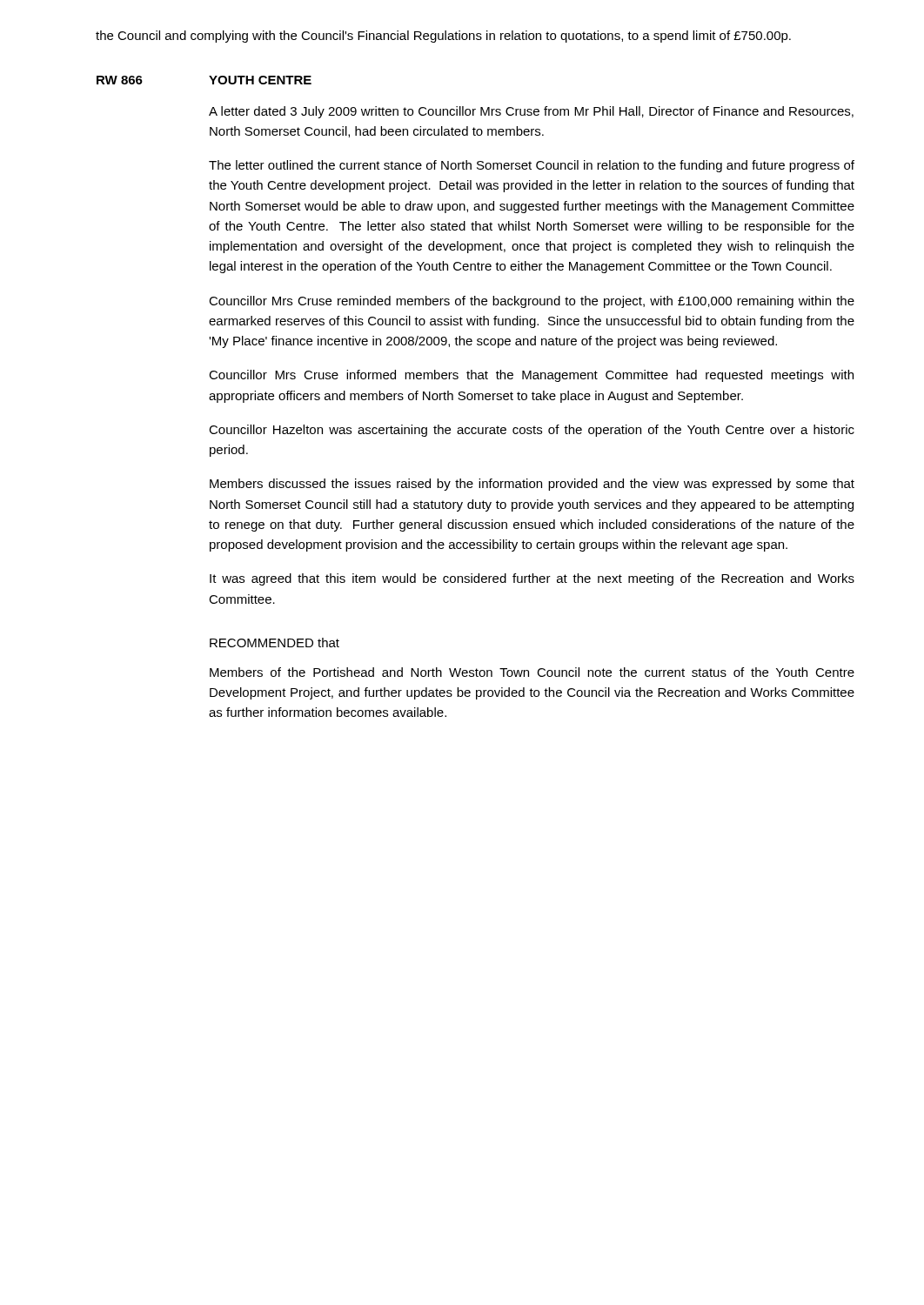
Task: Point to "RW 866"
Action: pos(119,79)
